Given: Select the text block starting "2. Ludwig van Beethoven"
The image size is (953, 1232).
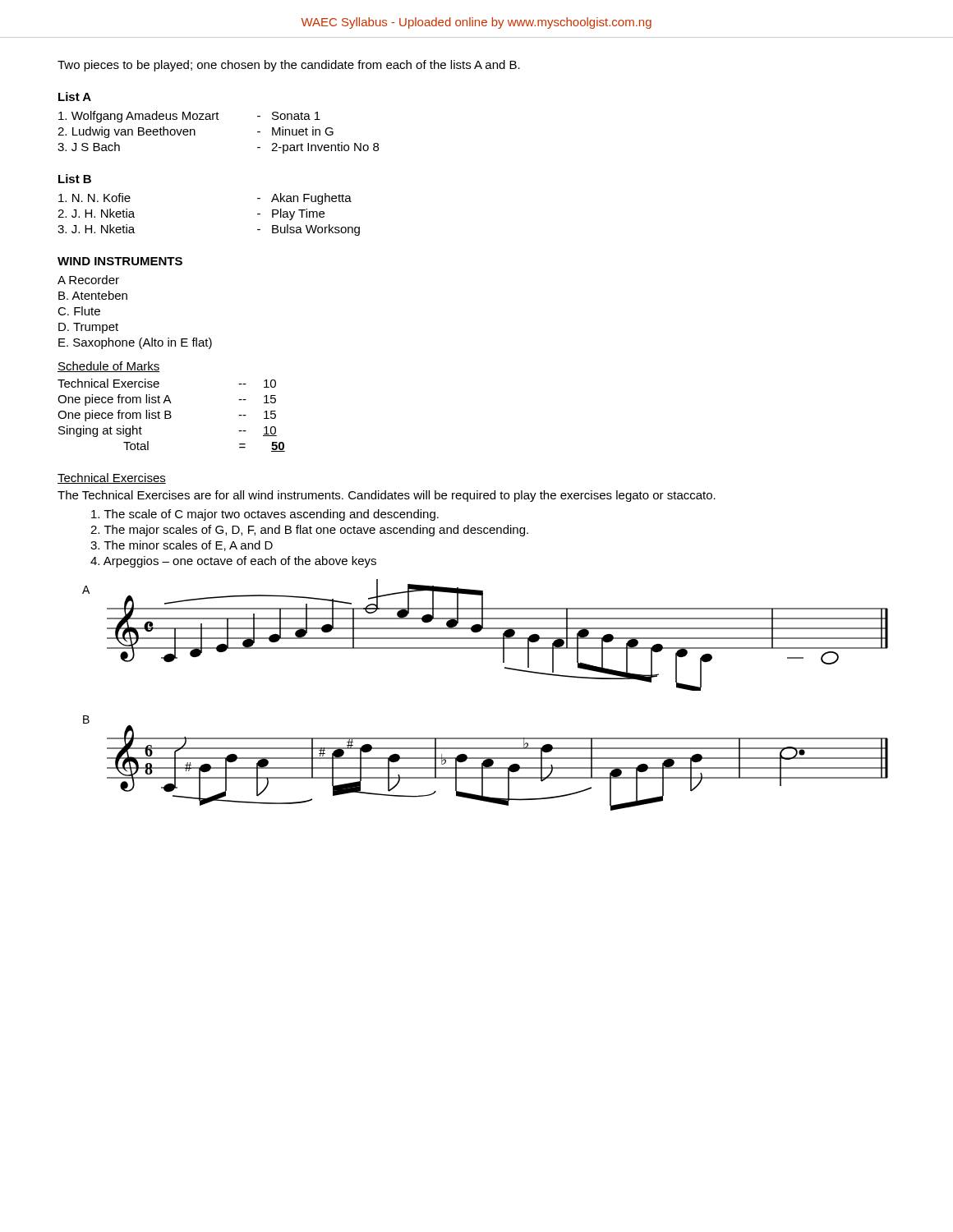Looking at the screenshot, I should coord(127,131).
